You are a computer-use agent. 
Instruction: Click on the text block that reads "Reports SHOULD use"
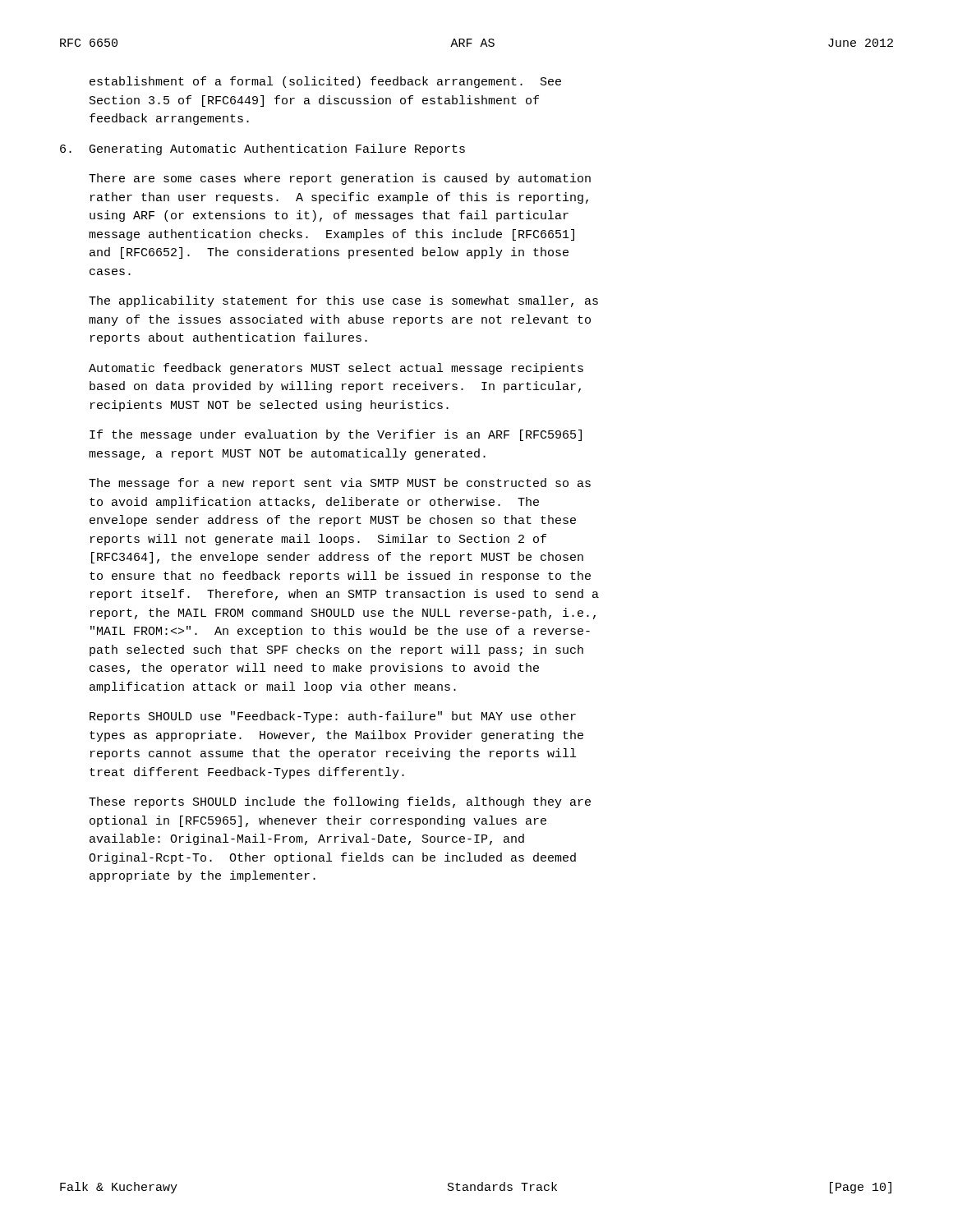(336, 745)
